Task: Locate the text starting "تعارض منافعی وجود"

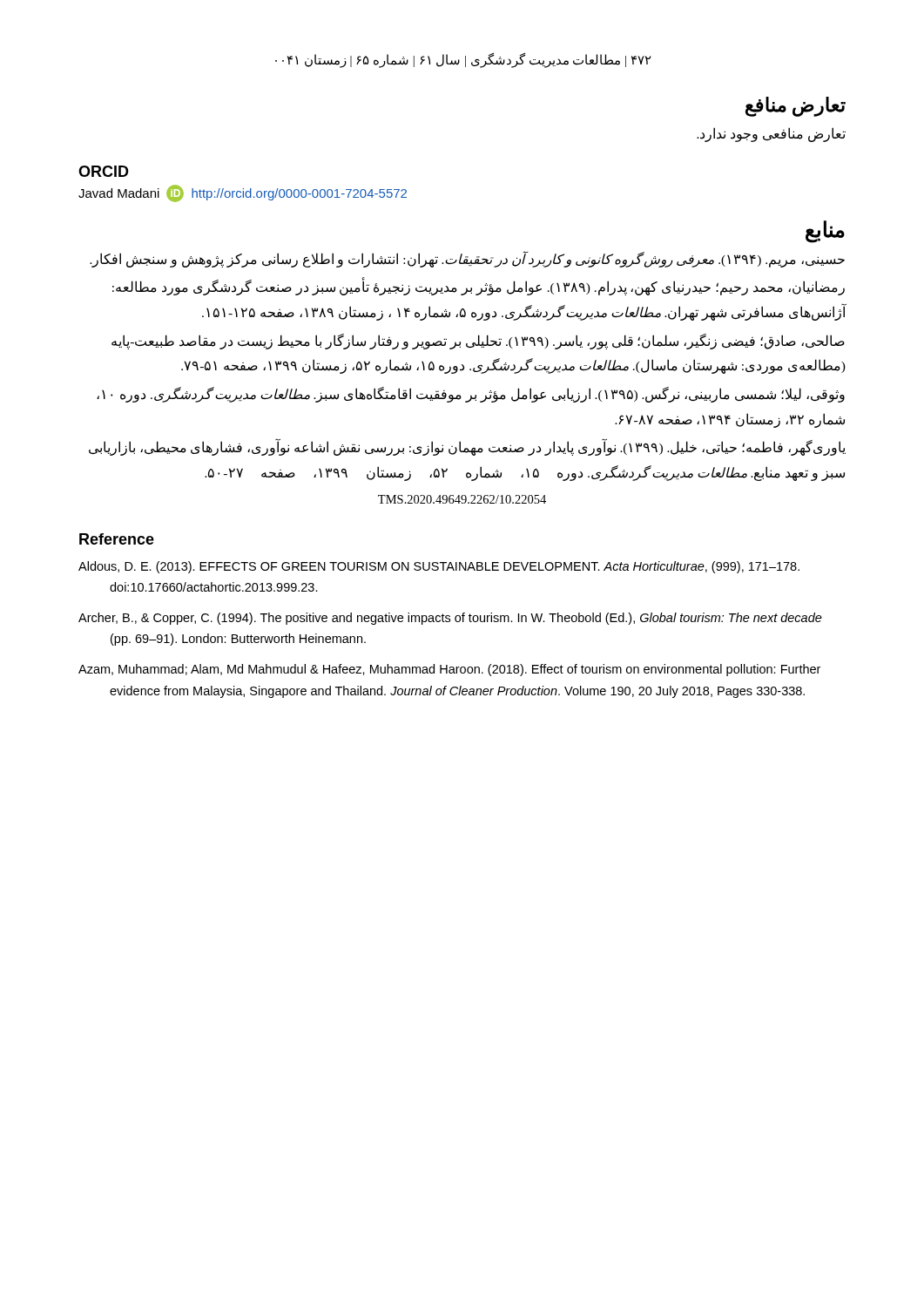Action: tap(771, 134)
